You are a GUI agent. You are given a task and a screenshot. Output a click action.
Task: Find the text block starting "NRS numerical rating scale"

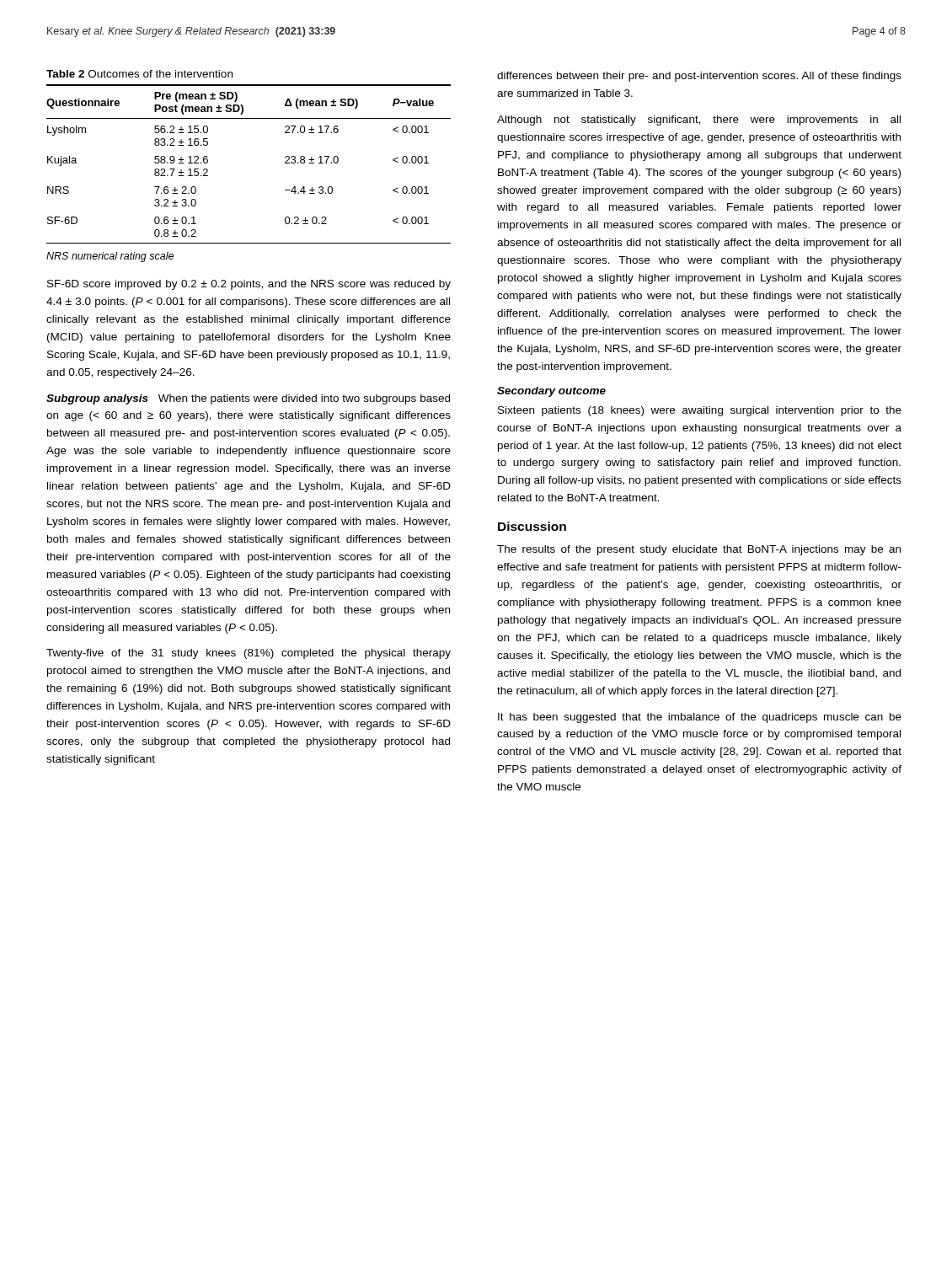(x=110, y=256)
